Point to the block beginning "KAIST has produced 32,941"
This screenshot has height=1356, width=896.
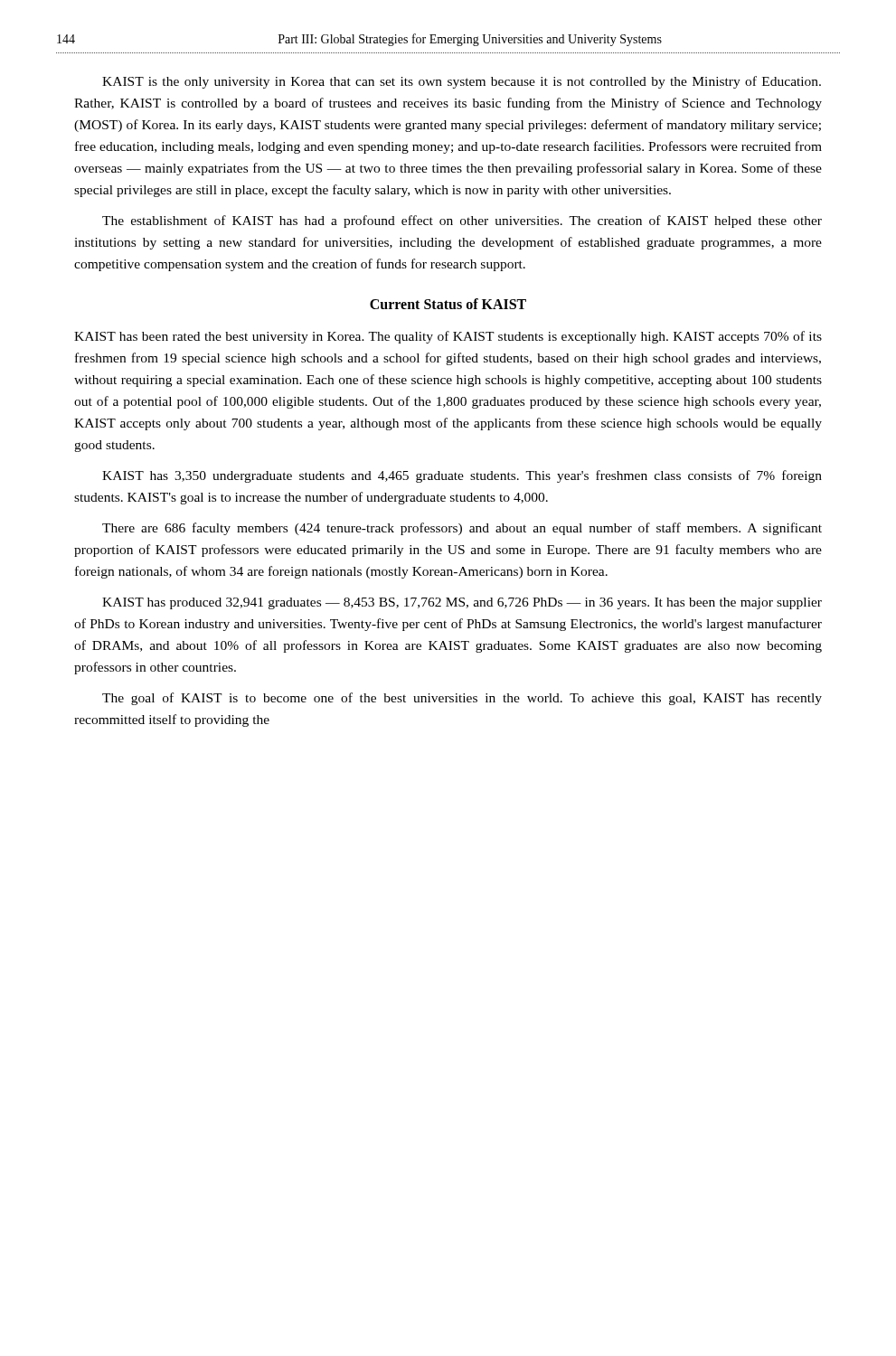tap(448, 635)
